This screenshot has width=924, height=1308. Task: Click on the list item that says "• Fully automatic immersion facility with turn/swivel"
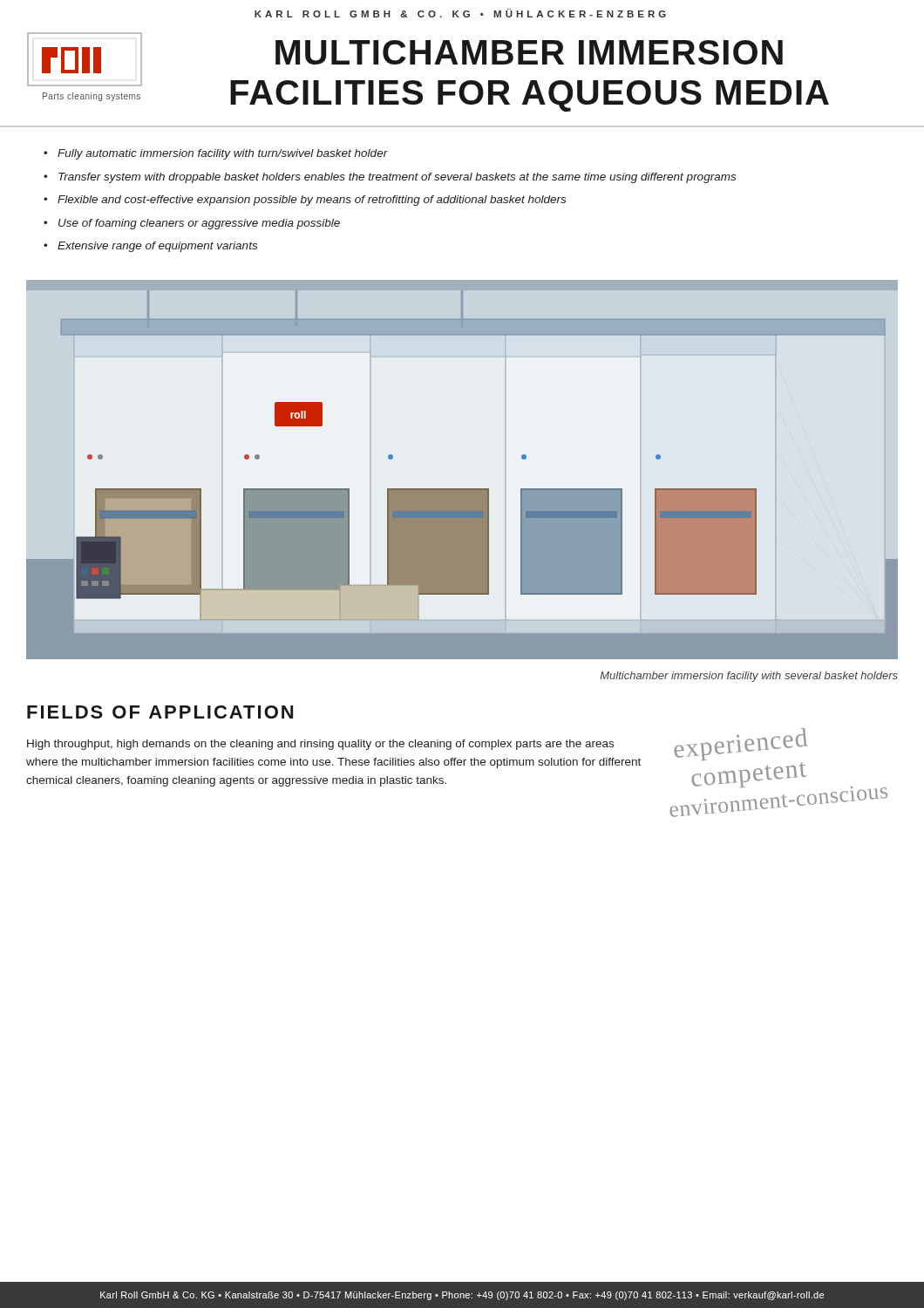coord(215,153)
